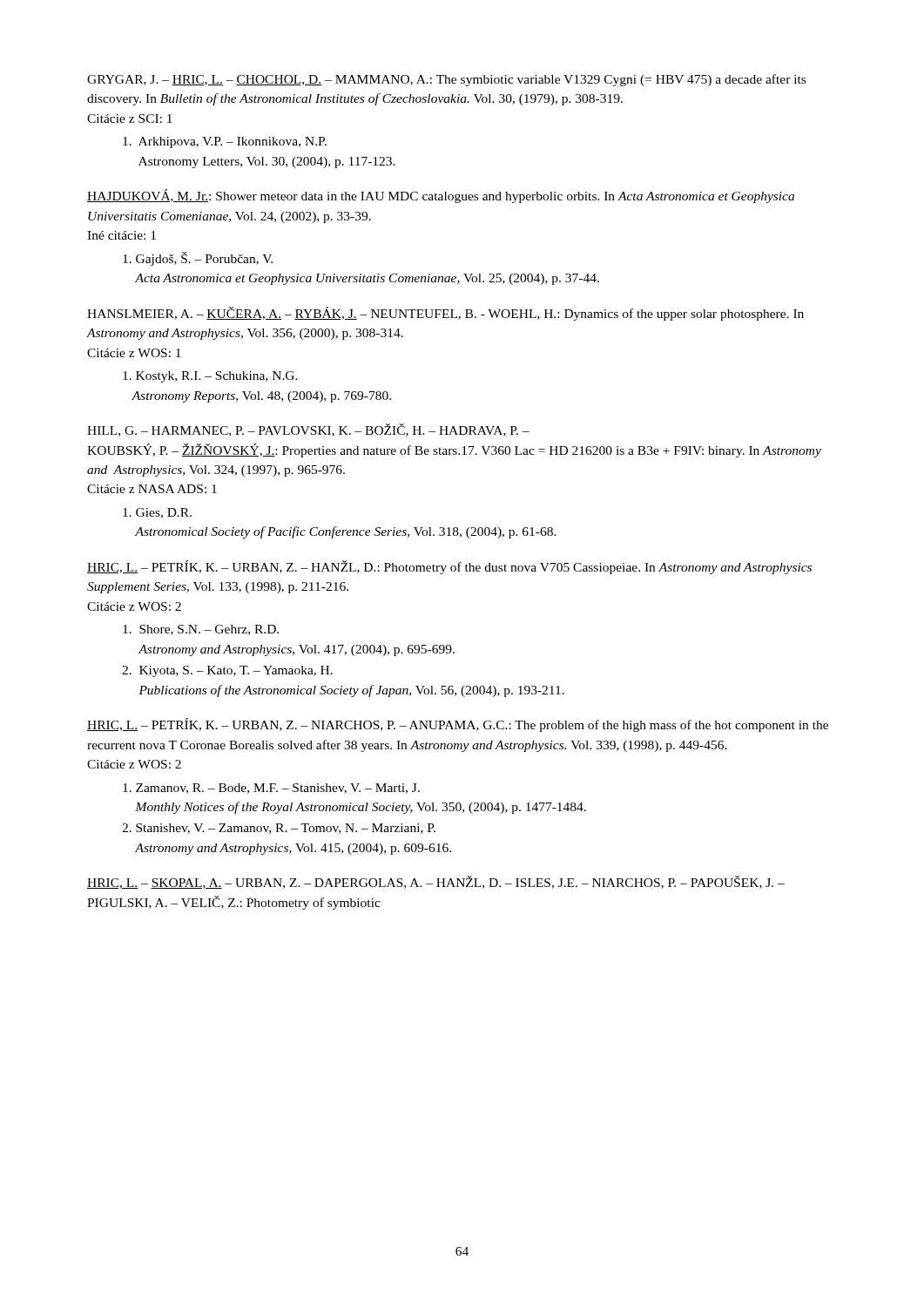Select the text starting "Zamanov, R. –"
Viewport: 924px width, 1307px height.
click(354, 797)
